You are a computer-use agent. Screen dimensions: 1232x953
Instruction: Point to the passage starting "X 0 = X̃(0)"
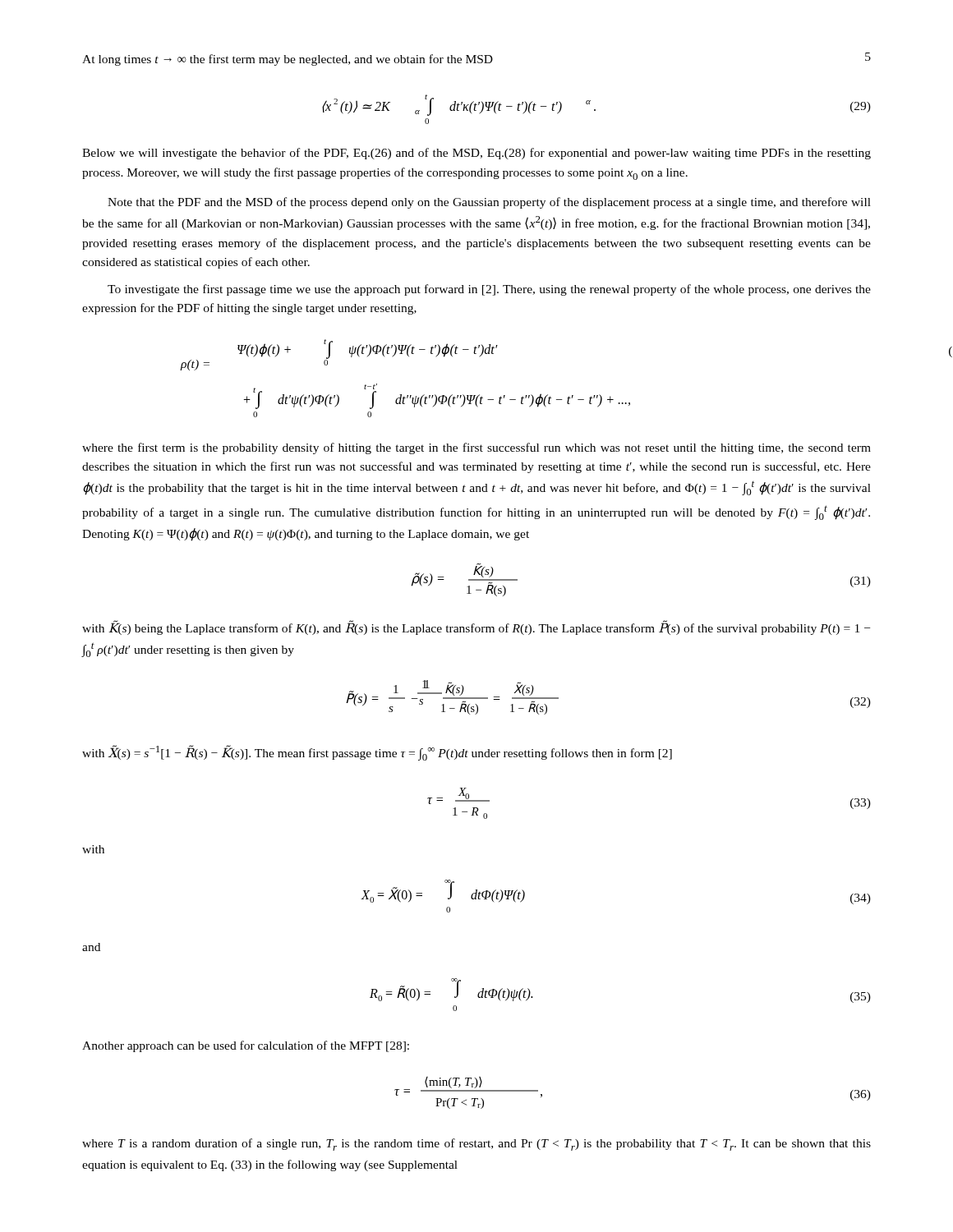[476, 898]
